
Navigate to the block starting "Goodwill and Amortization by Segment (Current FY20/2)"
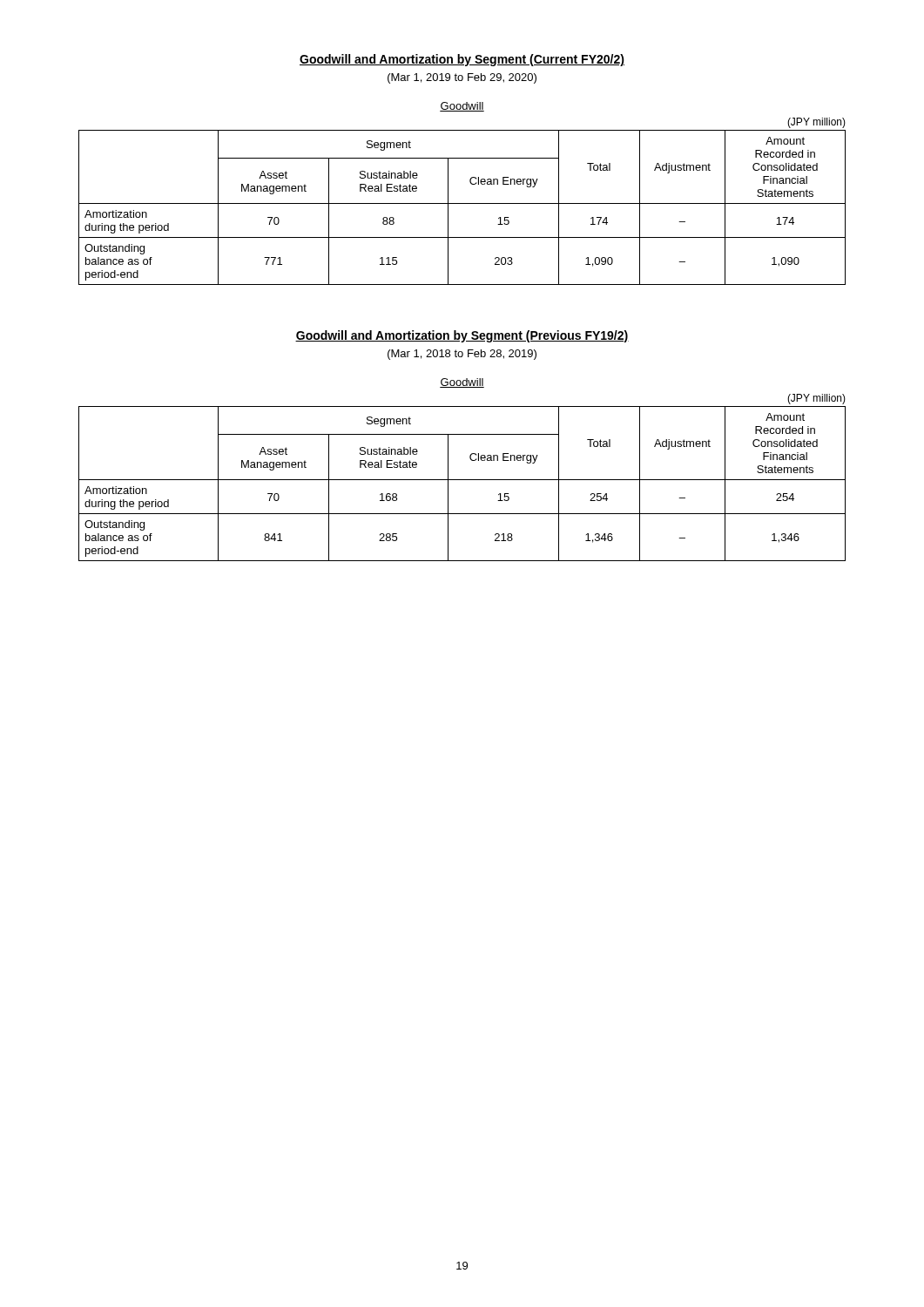(x=462, y=59)
